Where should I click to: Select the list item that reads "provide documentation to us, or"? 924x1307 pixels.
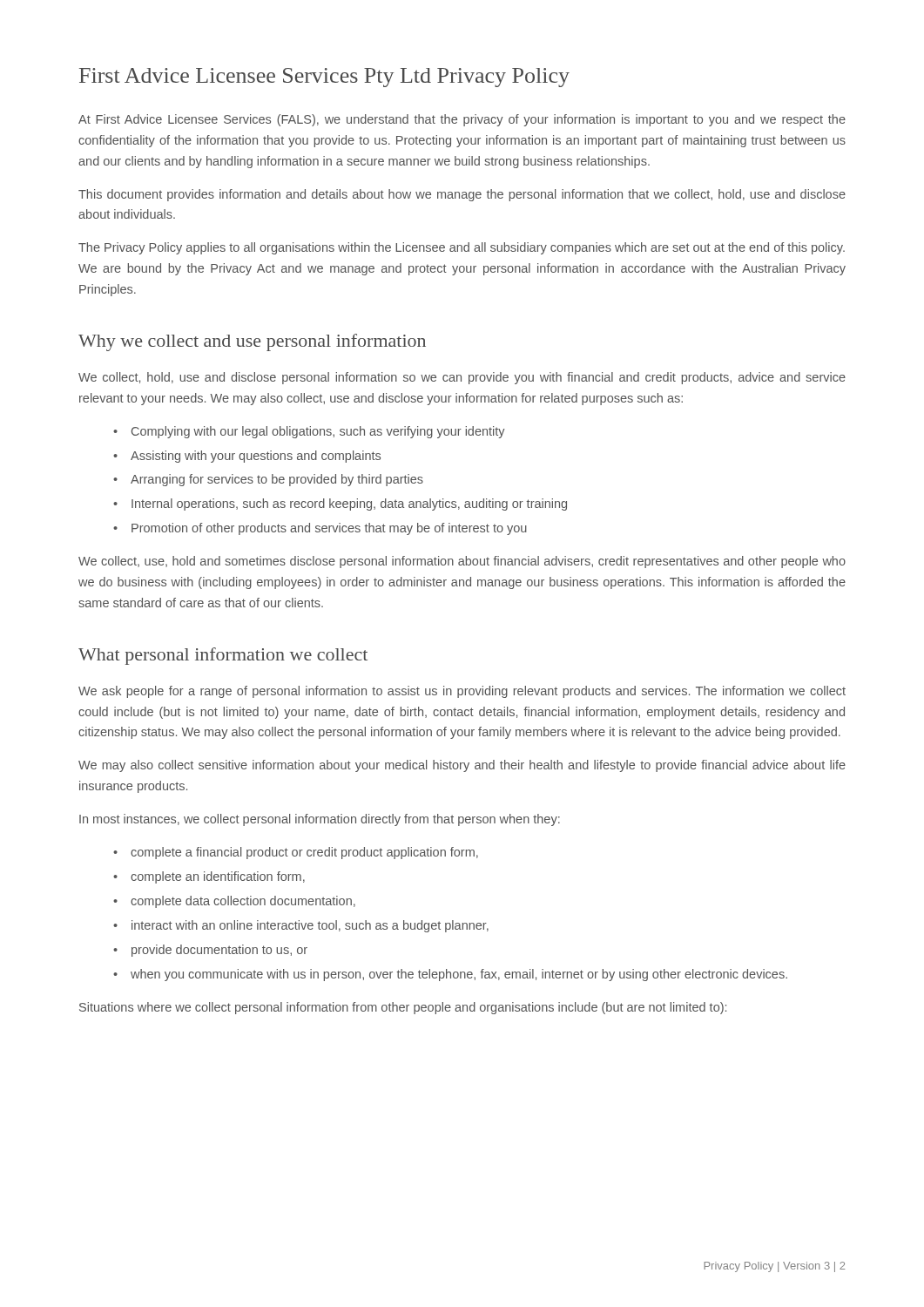(219, 950)
